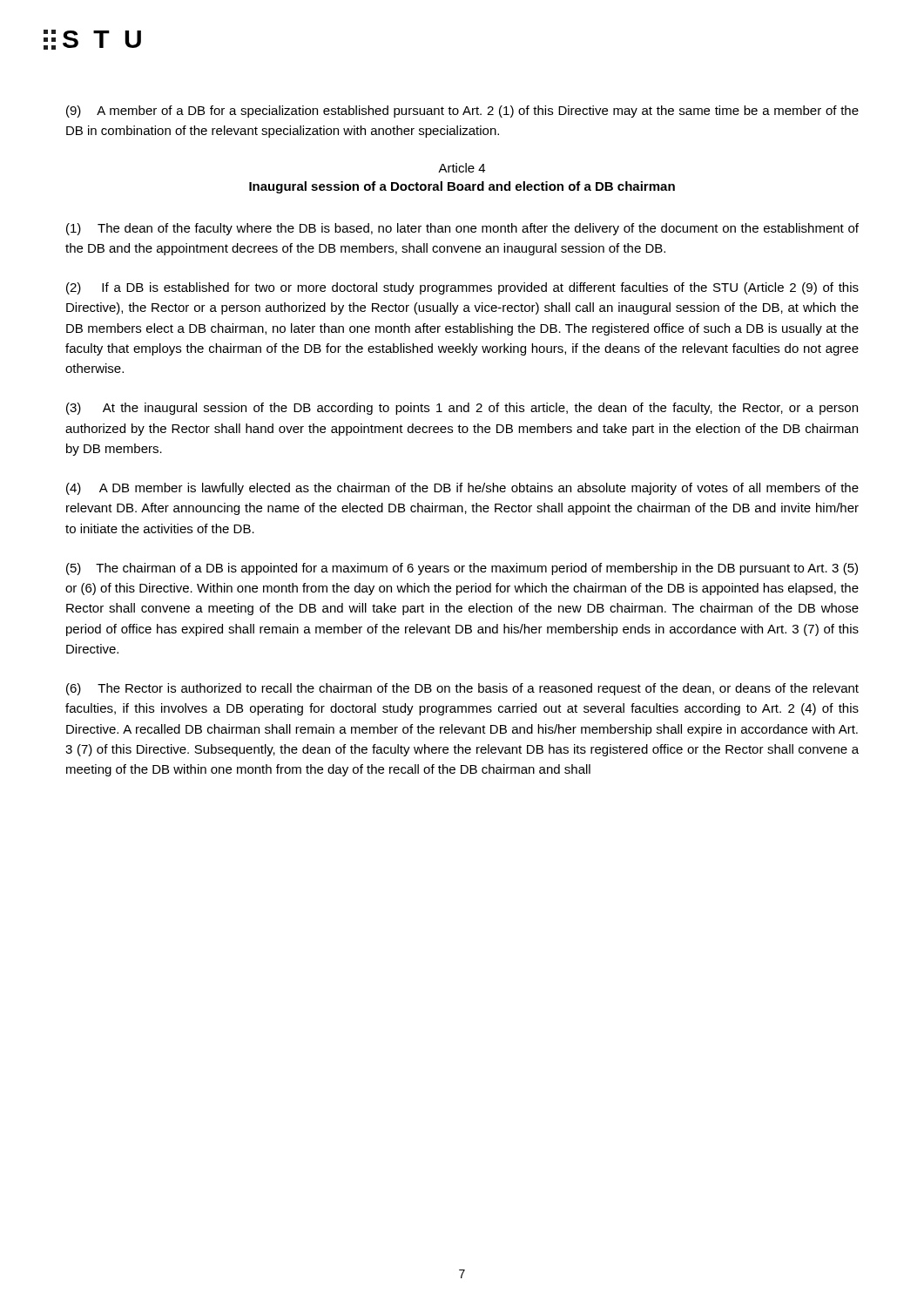Point to the block starting "(5) The chairman of a"
The height and width of the screenshot is (1307, 924).
462,608
